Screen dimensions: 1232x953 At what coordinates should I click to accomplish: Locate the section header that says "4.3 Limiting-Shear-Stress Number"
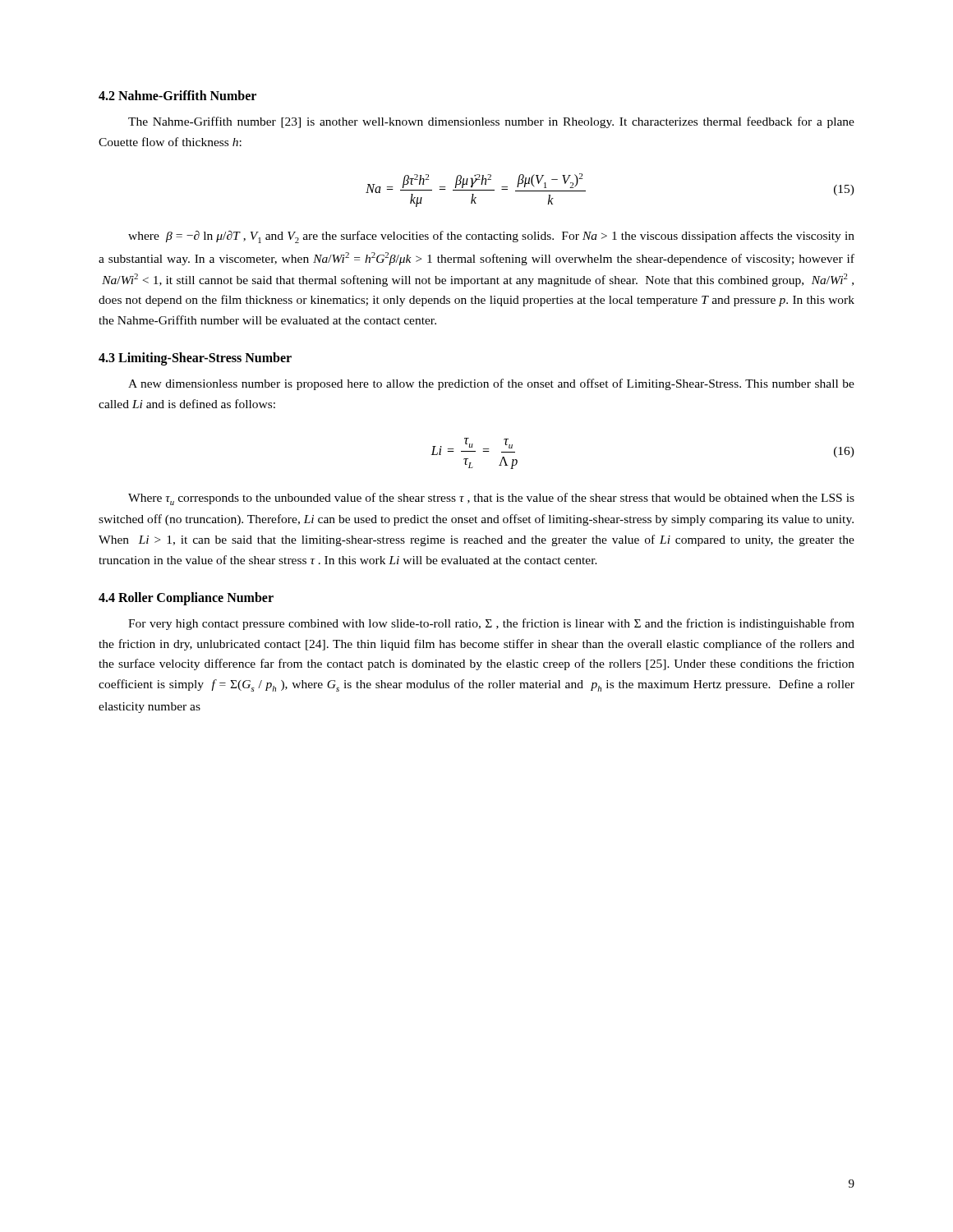pos(195,358)
